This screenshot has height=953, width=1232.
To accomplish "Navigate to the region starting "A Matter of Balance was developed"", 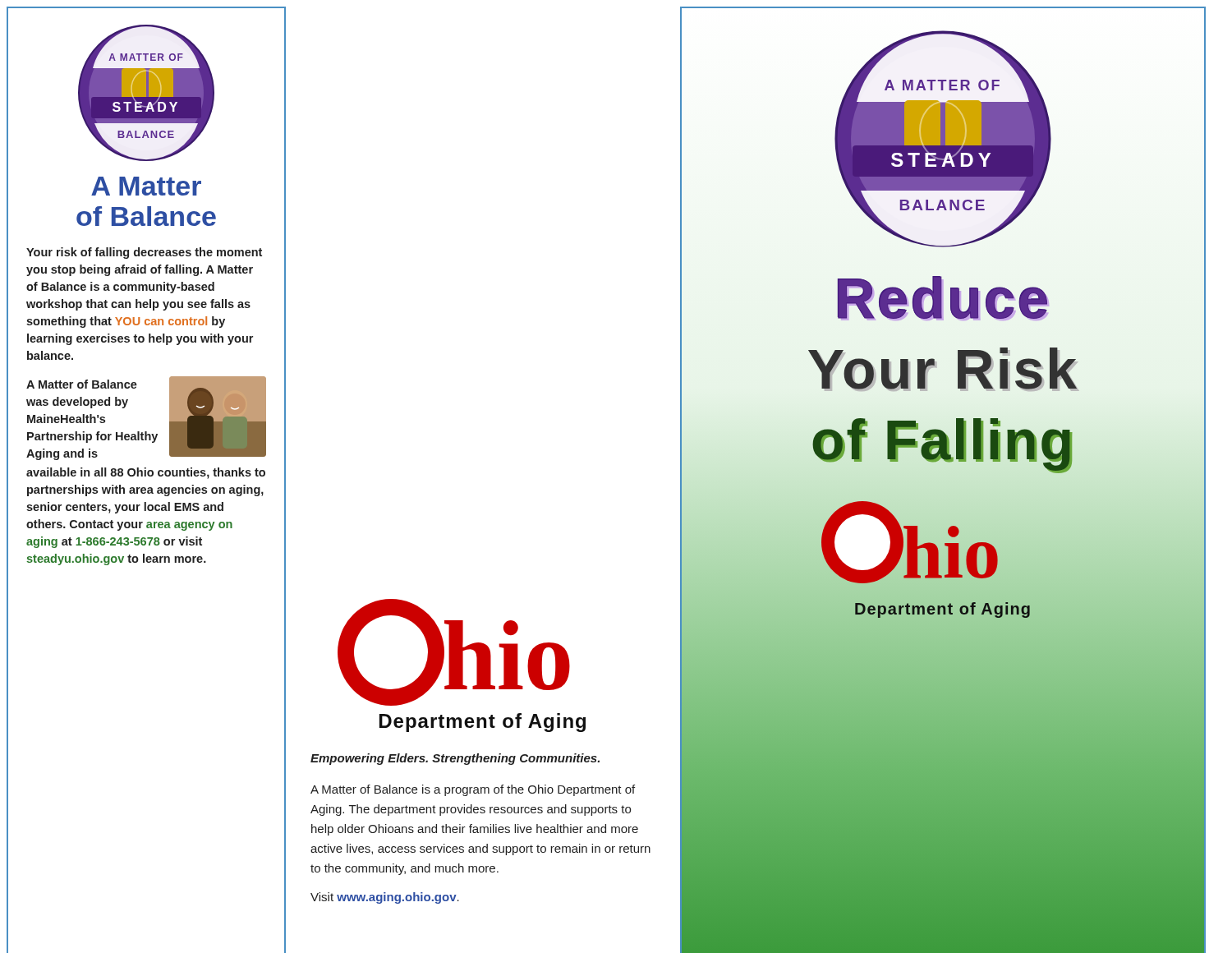I will pos(92,419).
